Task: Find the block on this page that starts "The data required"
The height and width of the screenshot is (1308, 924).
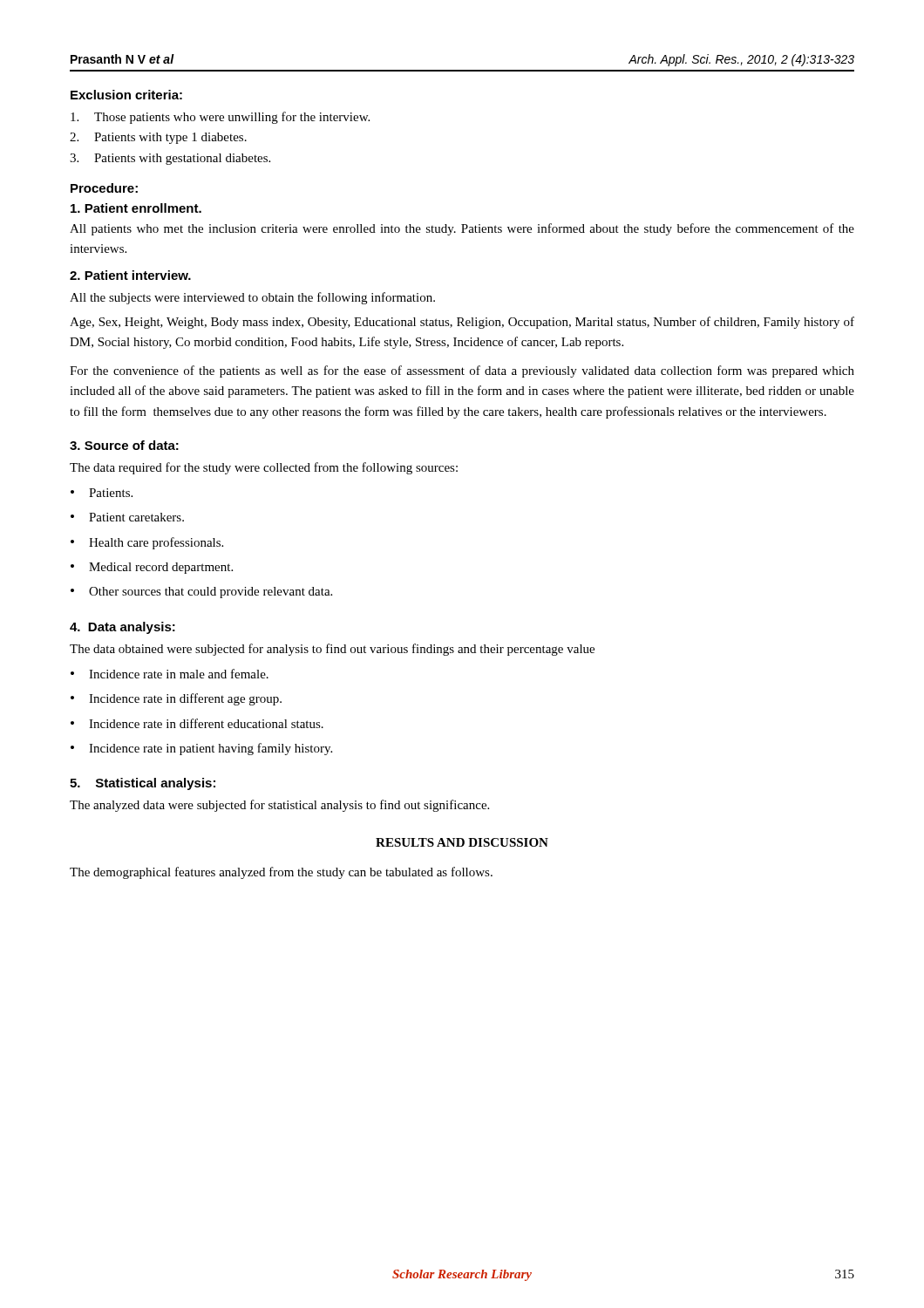Action: pyautogui.click(x=264, y=467)
